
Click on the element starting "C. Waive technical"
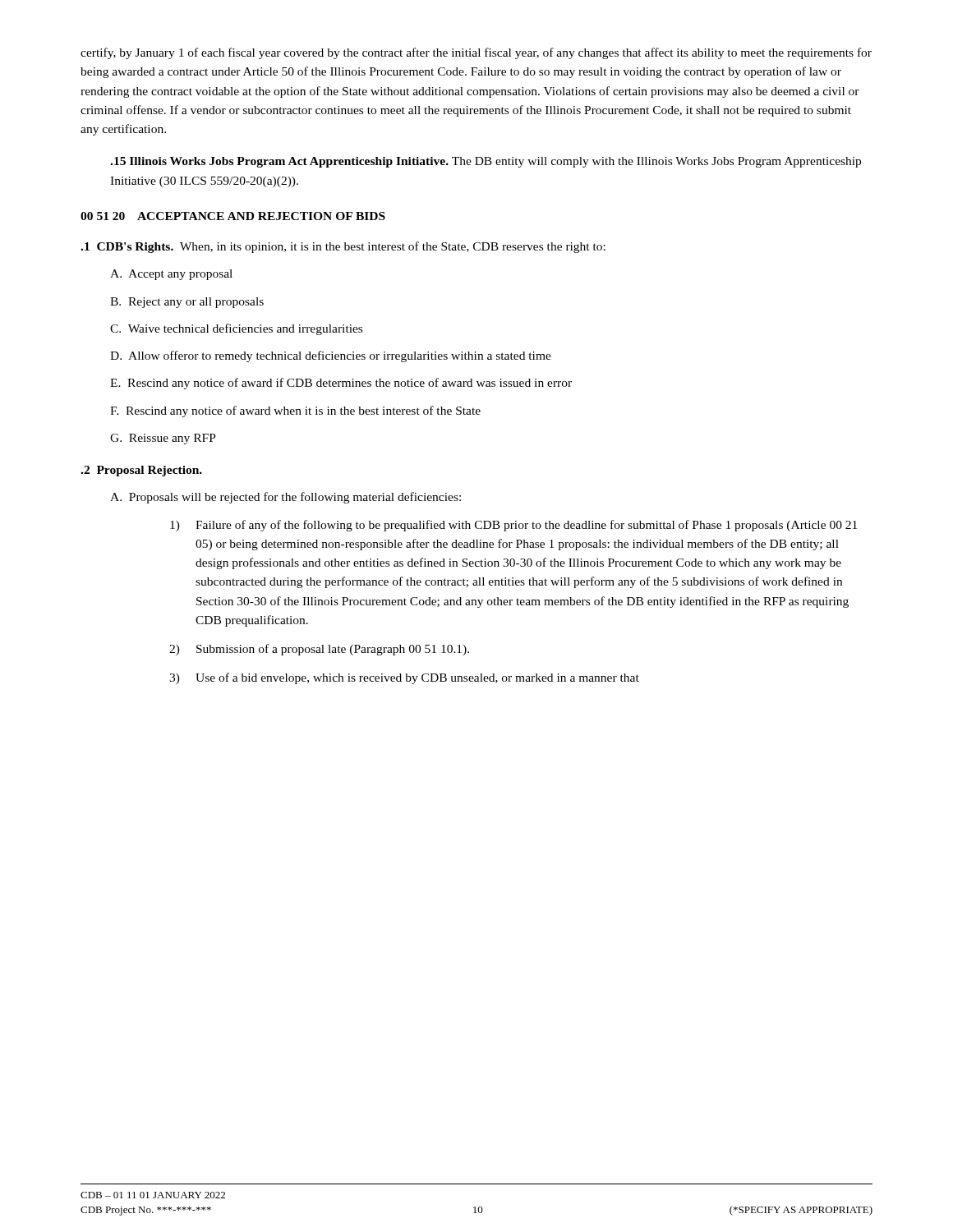coord(237,328)
